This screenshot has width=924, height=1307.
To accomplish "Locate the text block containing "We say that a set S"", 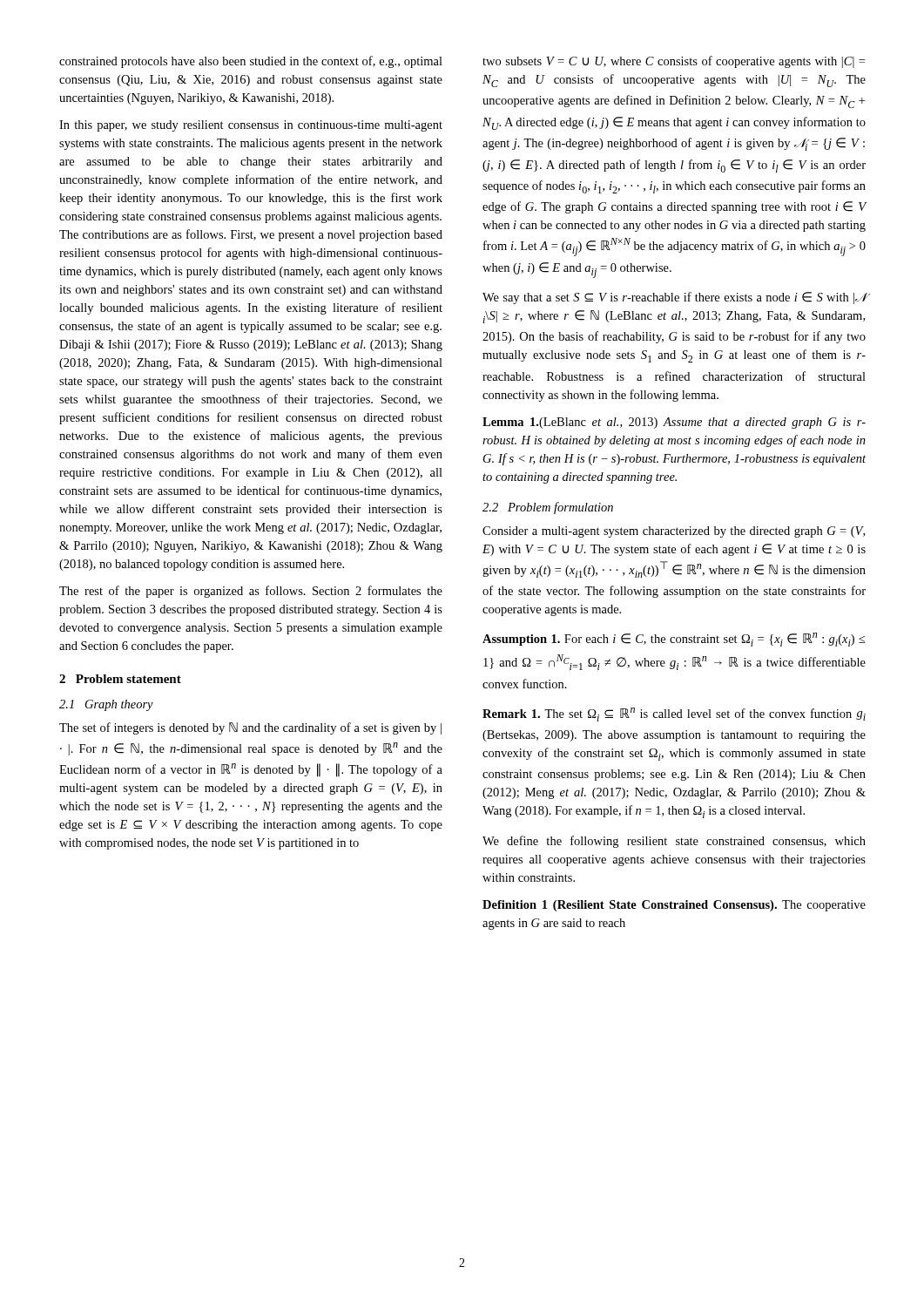I will pyautogui.click(x=674, y=346).
